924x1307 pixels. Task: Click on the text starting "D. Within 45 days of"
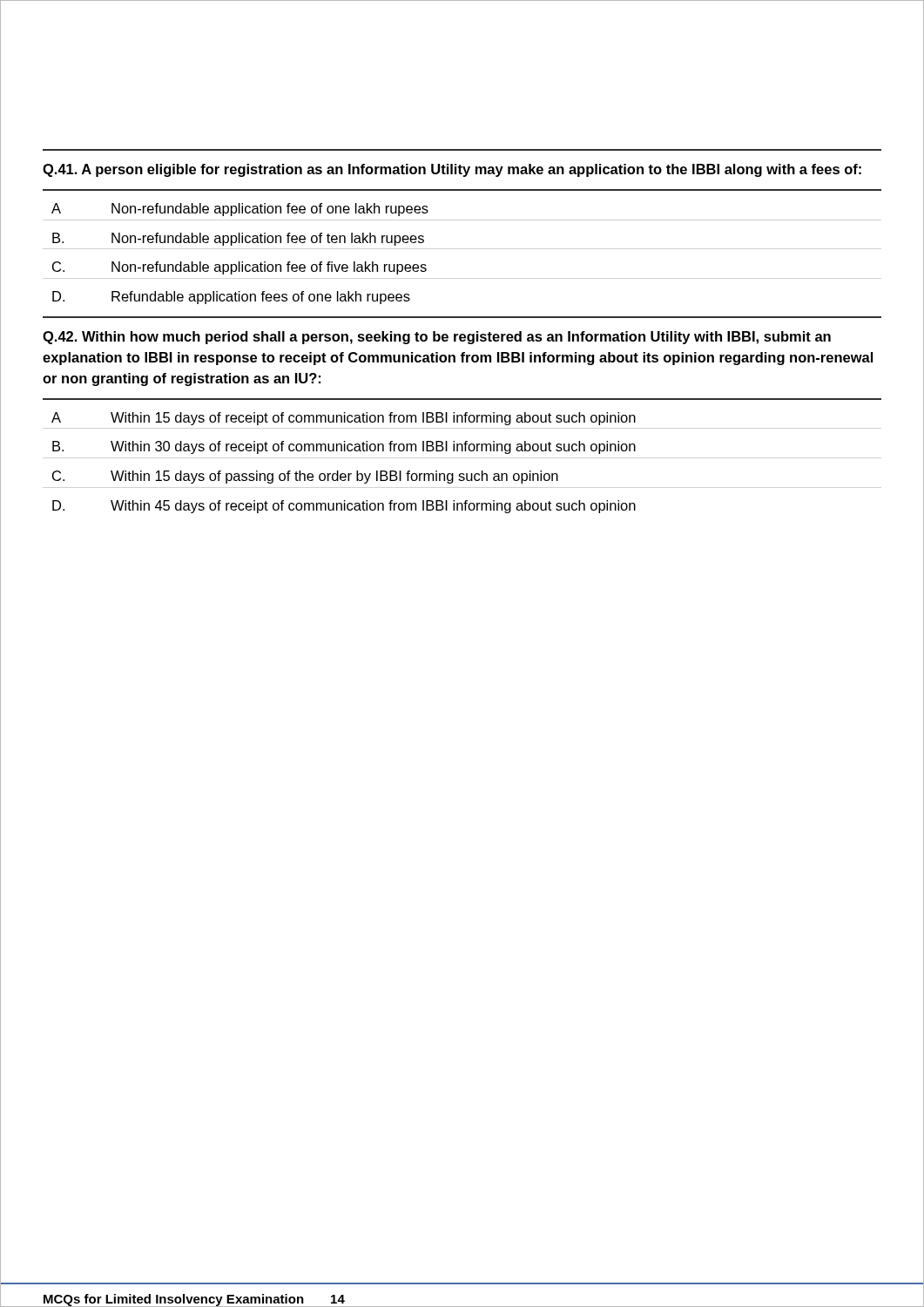462,506
